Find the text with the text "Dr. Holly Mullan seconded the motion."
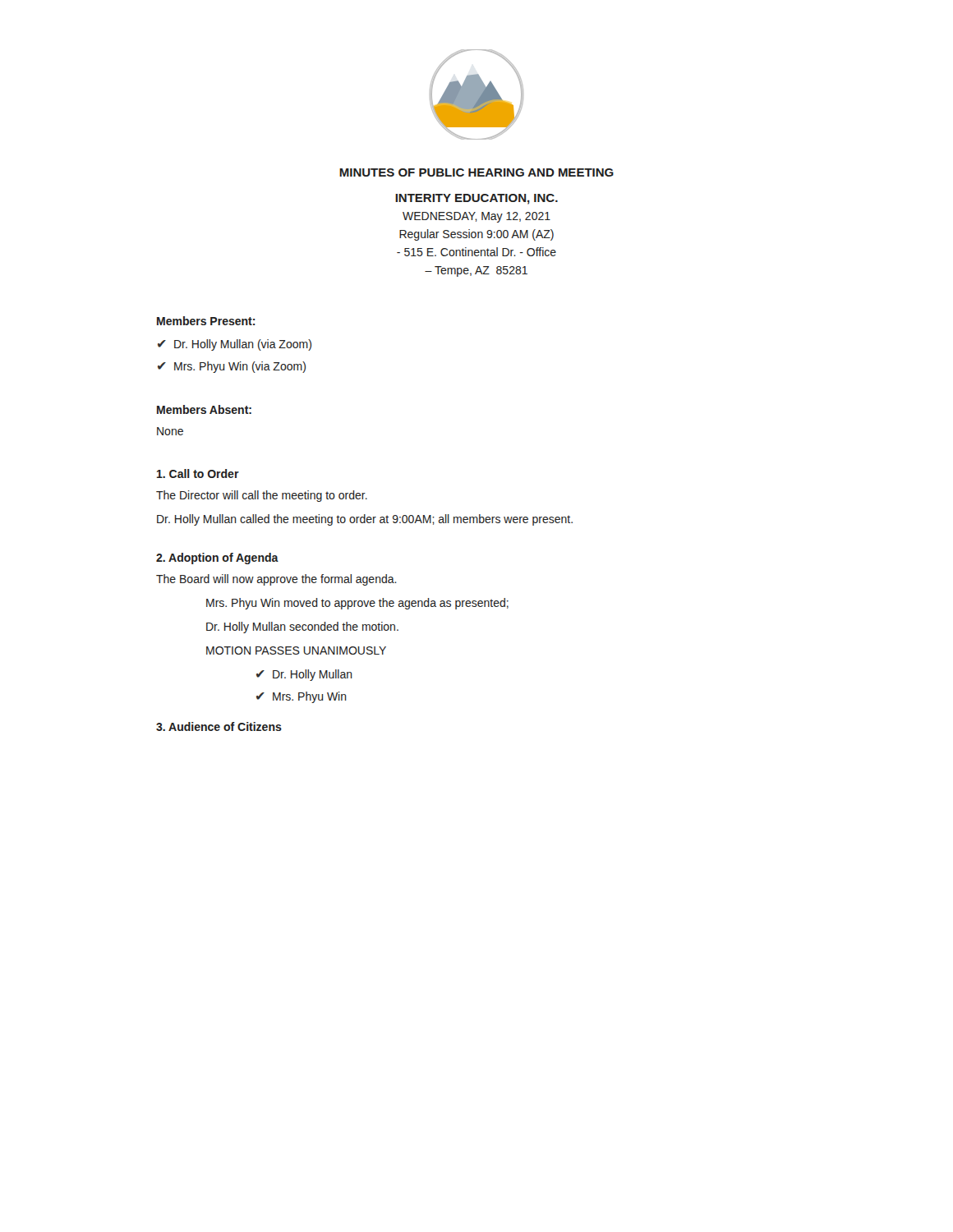Viewport: 953px width, 1232px height. pos(302,627)
